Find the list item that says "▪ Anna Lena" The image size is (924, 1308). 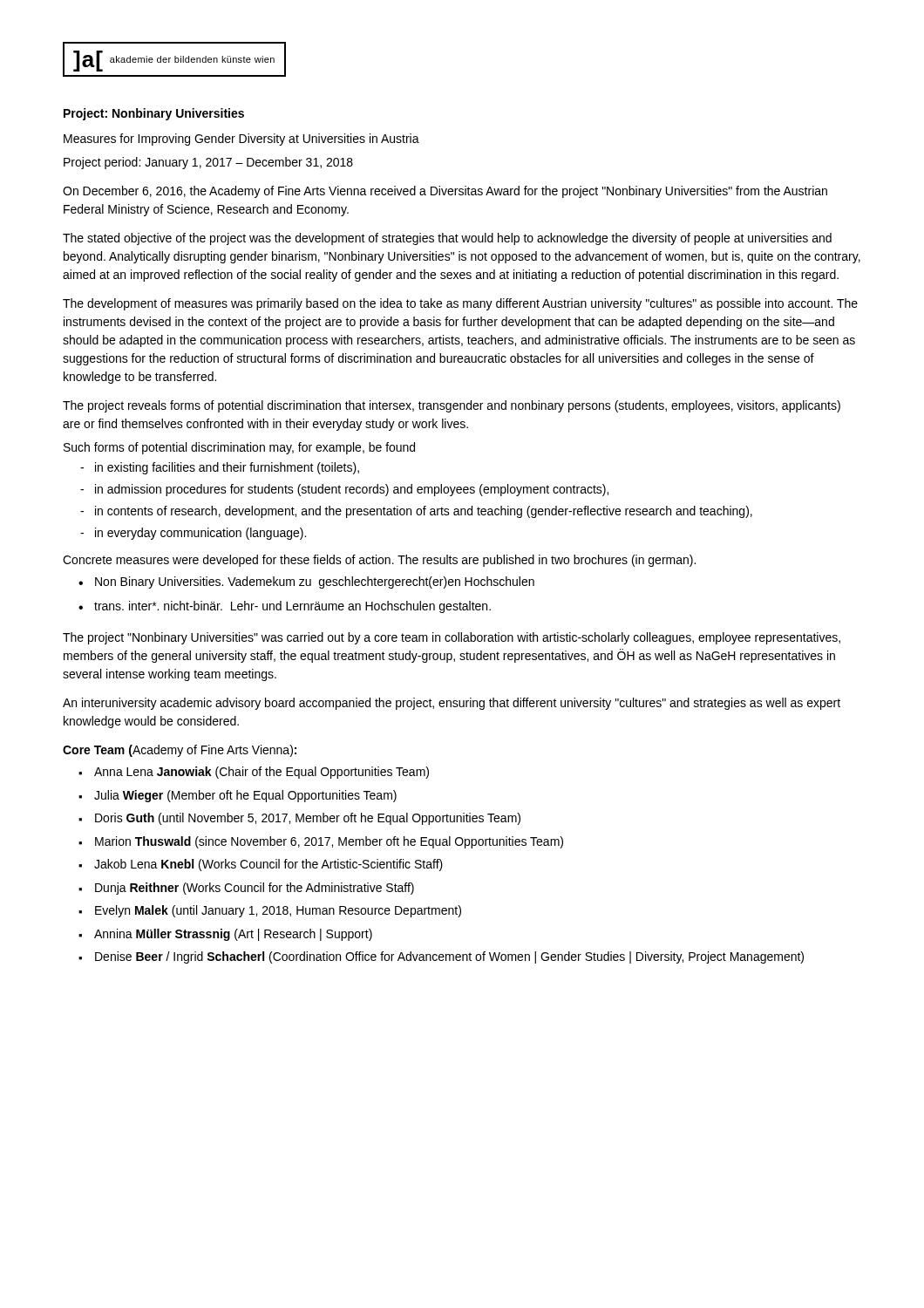coord(254,772)
